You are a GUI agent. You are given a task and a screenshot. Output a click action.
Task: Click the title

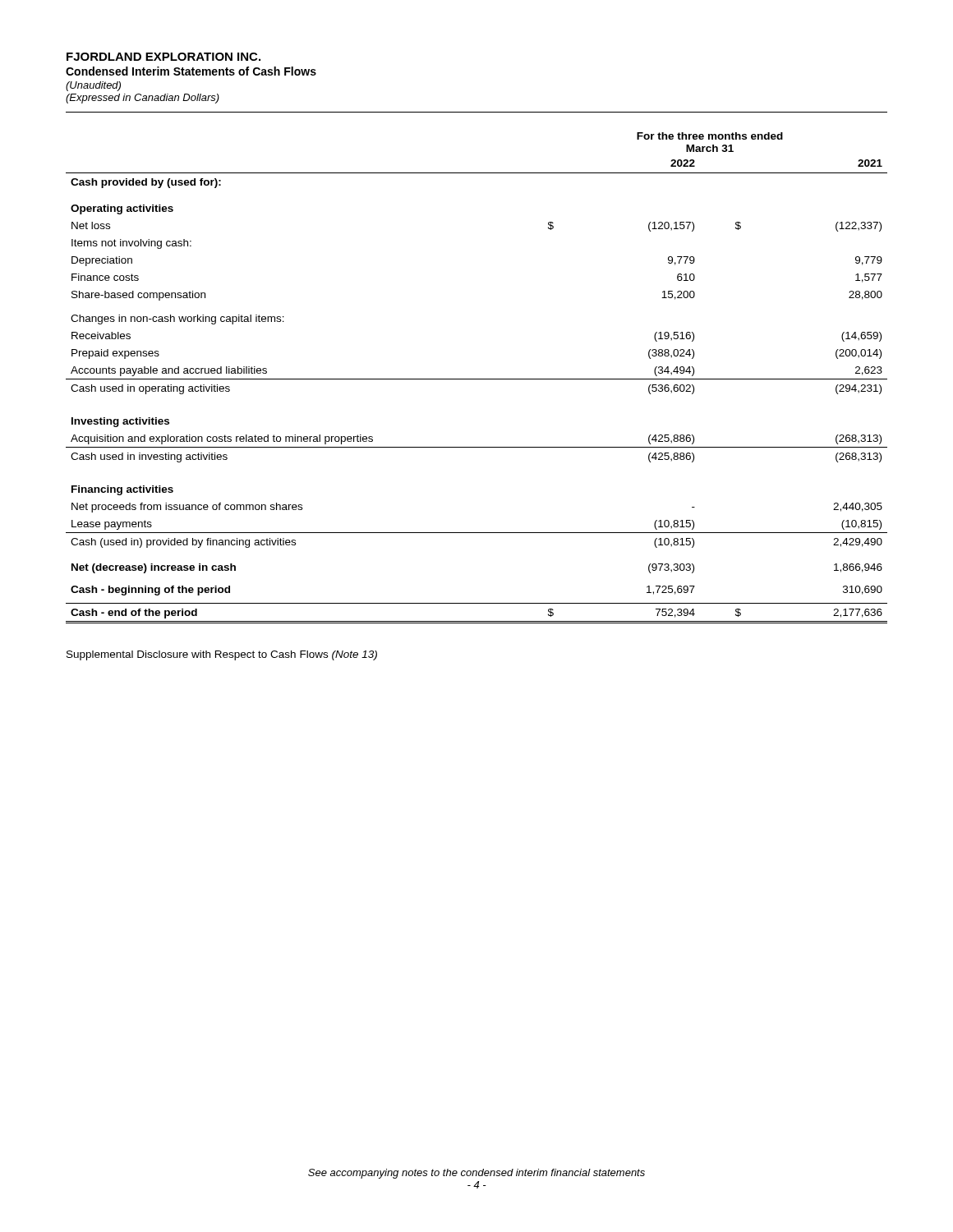tap(476, 81)
